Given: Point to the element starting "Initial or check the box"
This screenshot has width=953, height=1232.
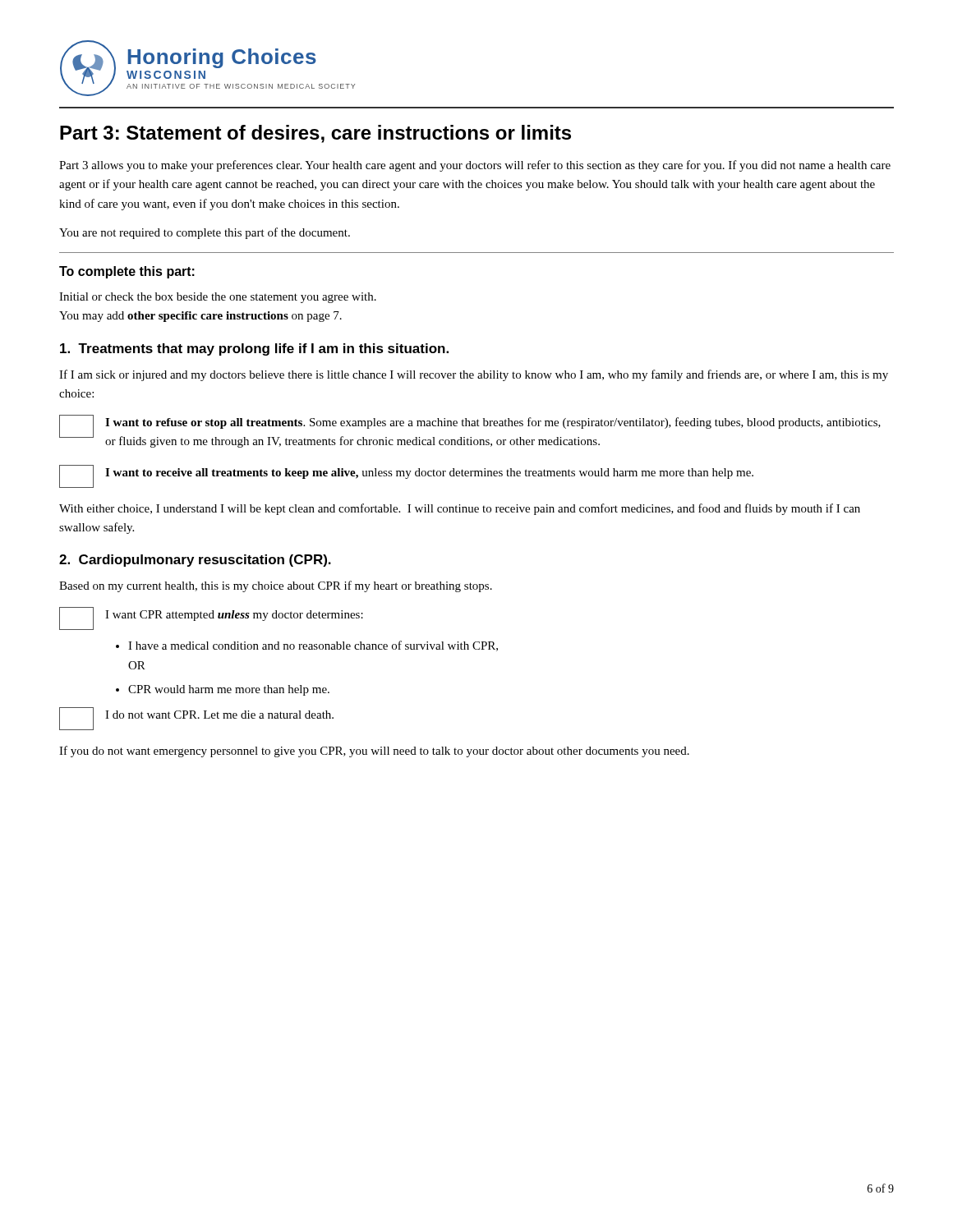Looking at the screenshot, I should point(218,306).
